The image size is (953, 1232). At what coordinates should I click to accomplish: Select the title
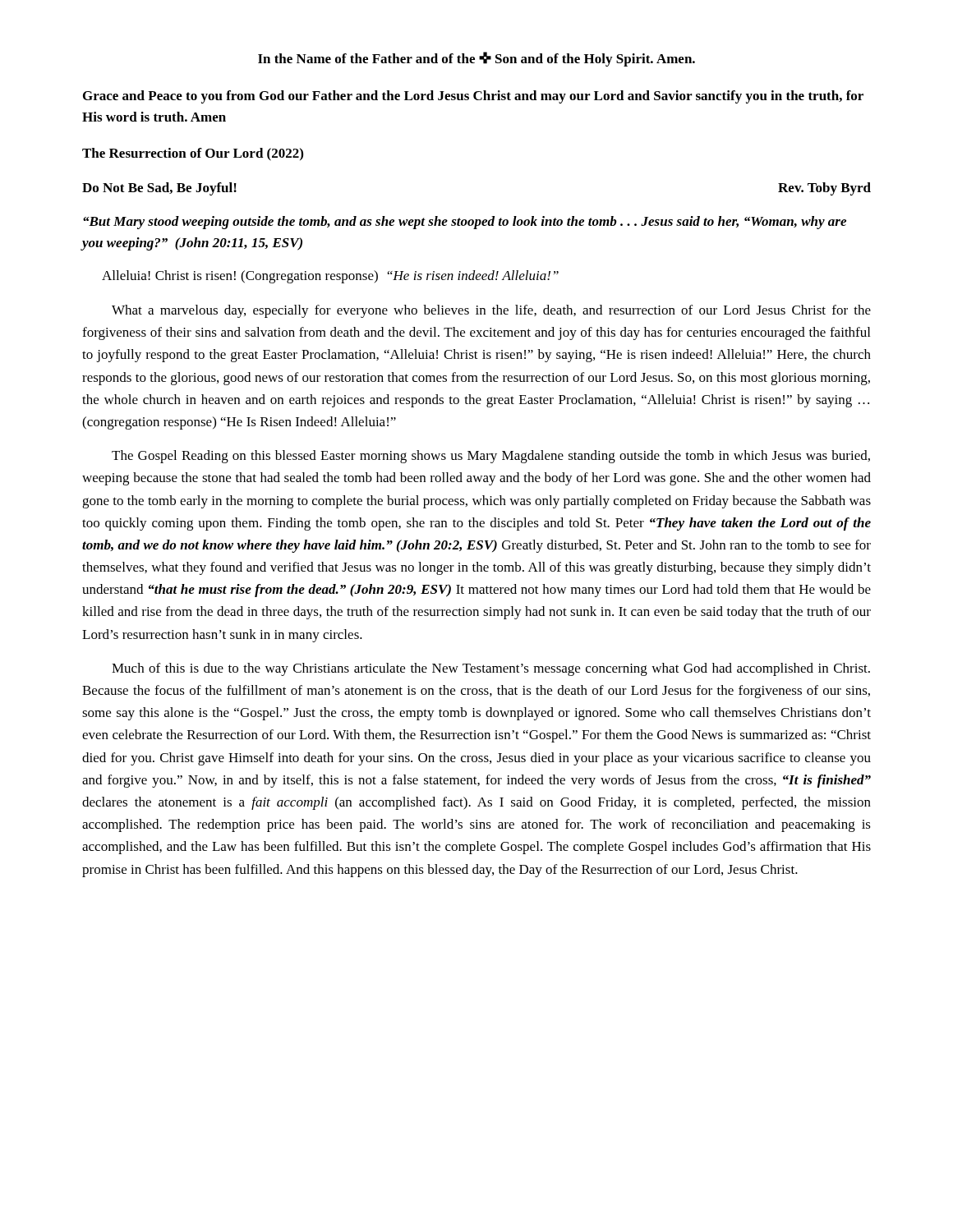click(x=476, y=188)
